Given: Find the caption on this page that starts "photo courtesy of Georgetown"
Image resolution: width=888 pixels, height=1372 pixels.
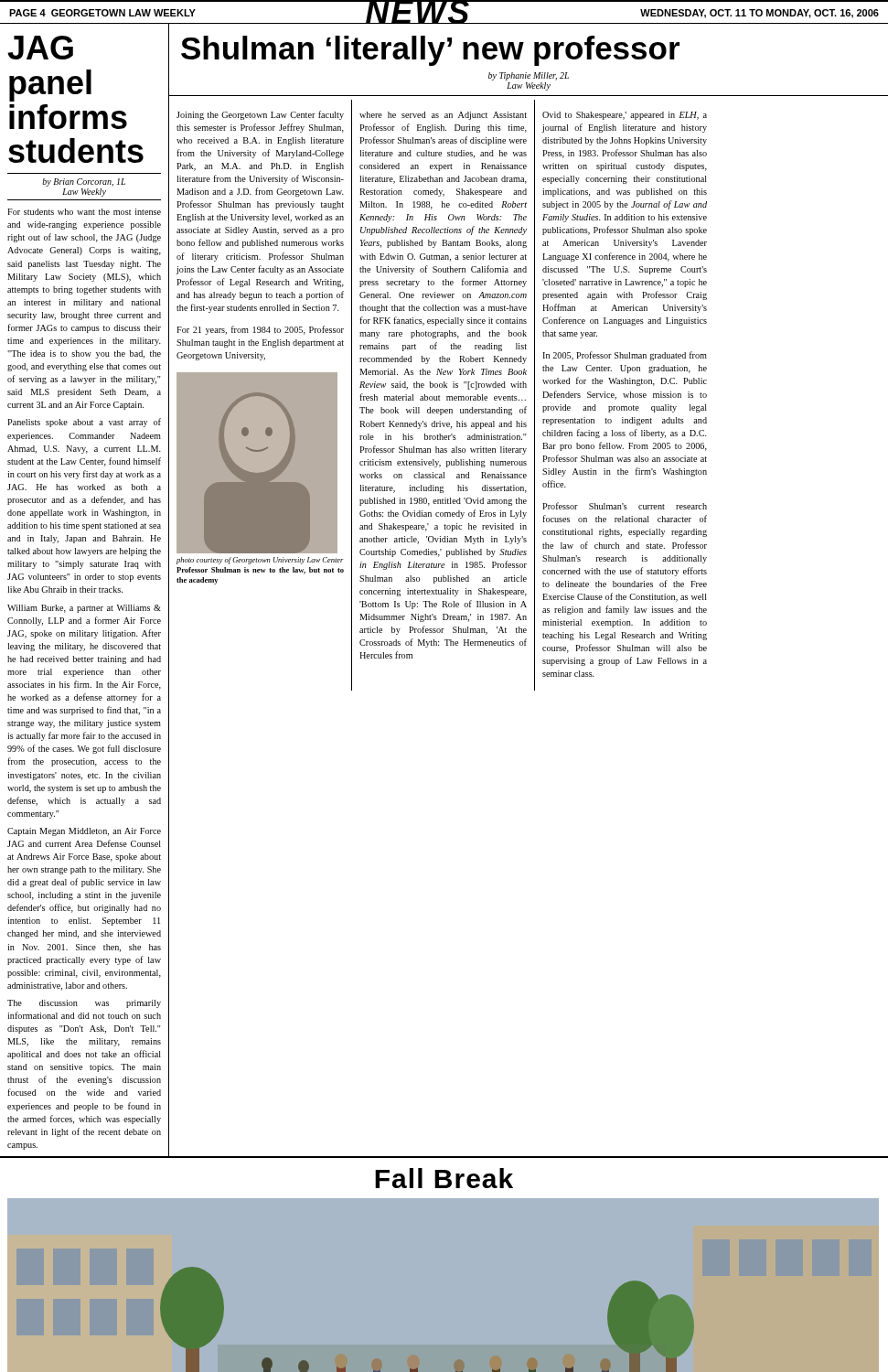Looking at the screenshot, I should pos(260,570).
